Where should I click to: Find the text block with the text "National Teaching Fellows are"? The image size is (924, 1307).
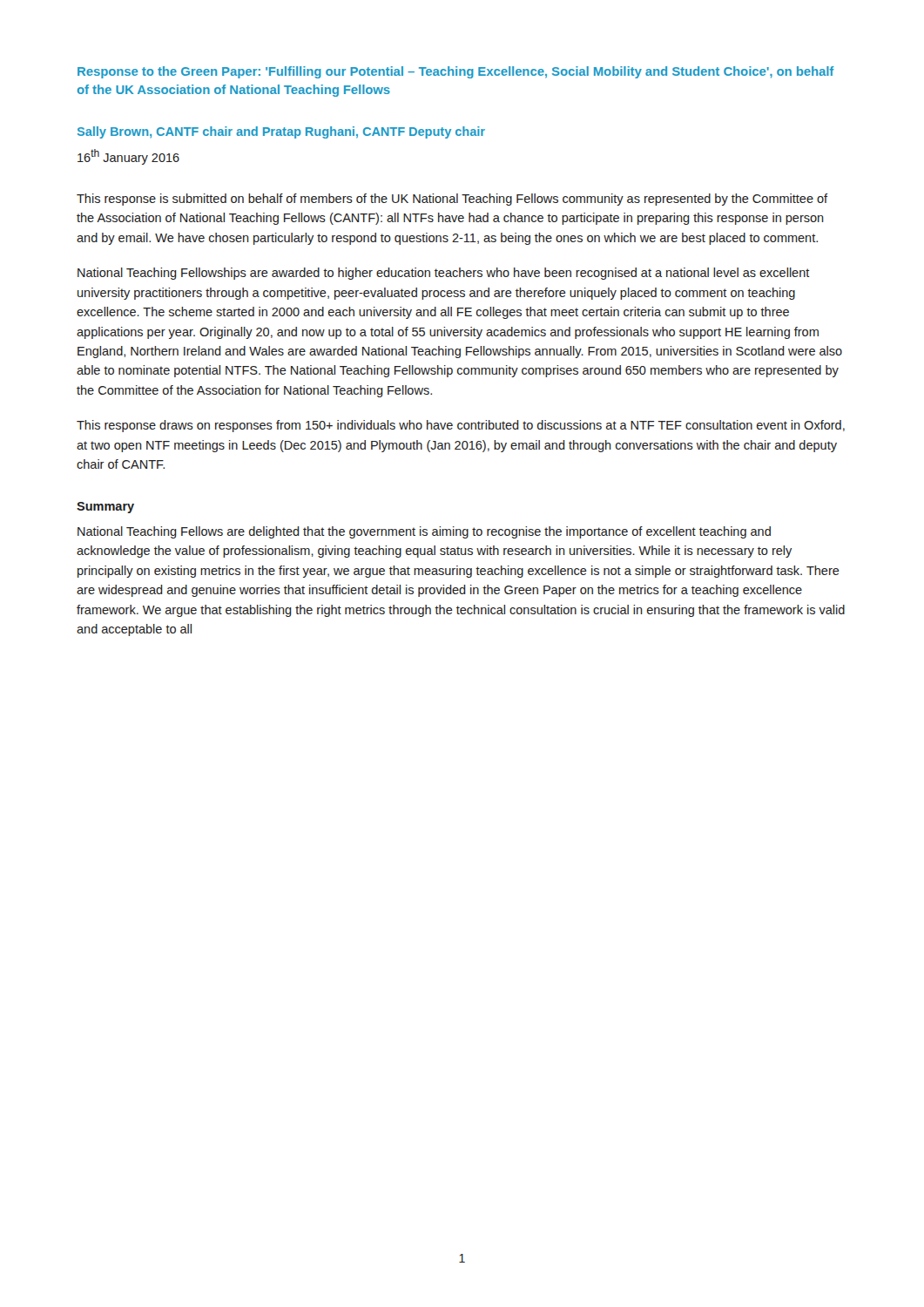[x=461, y=580]
